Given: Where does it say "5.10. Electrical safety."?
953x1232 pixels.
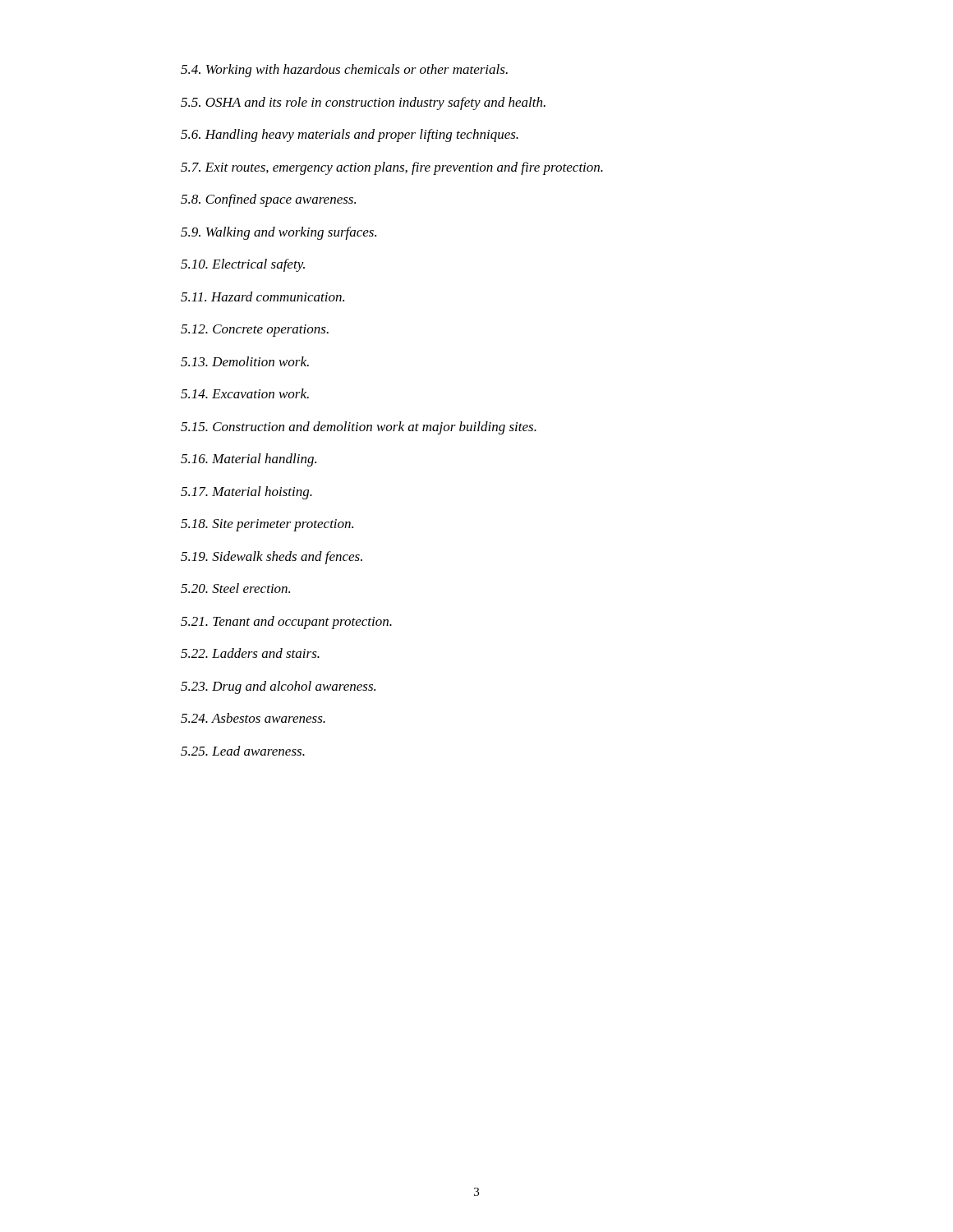Looking at the screenshot, I should [243, 264].
